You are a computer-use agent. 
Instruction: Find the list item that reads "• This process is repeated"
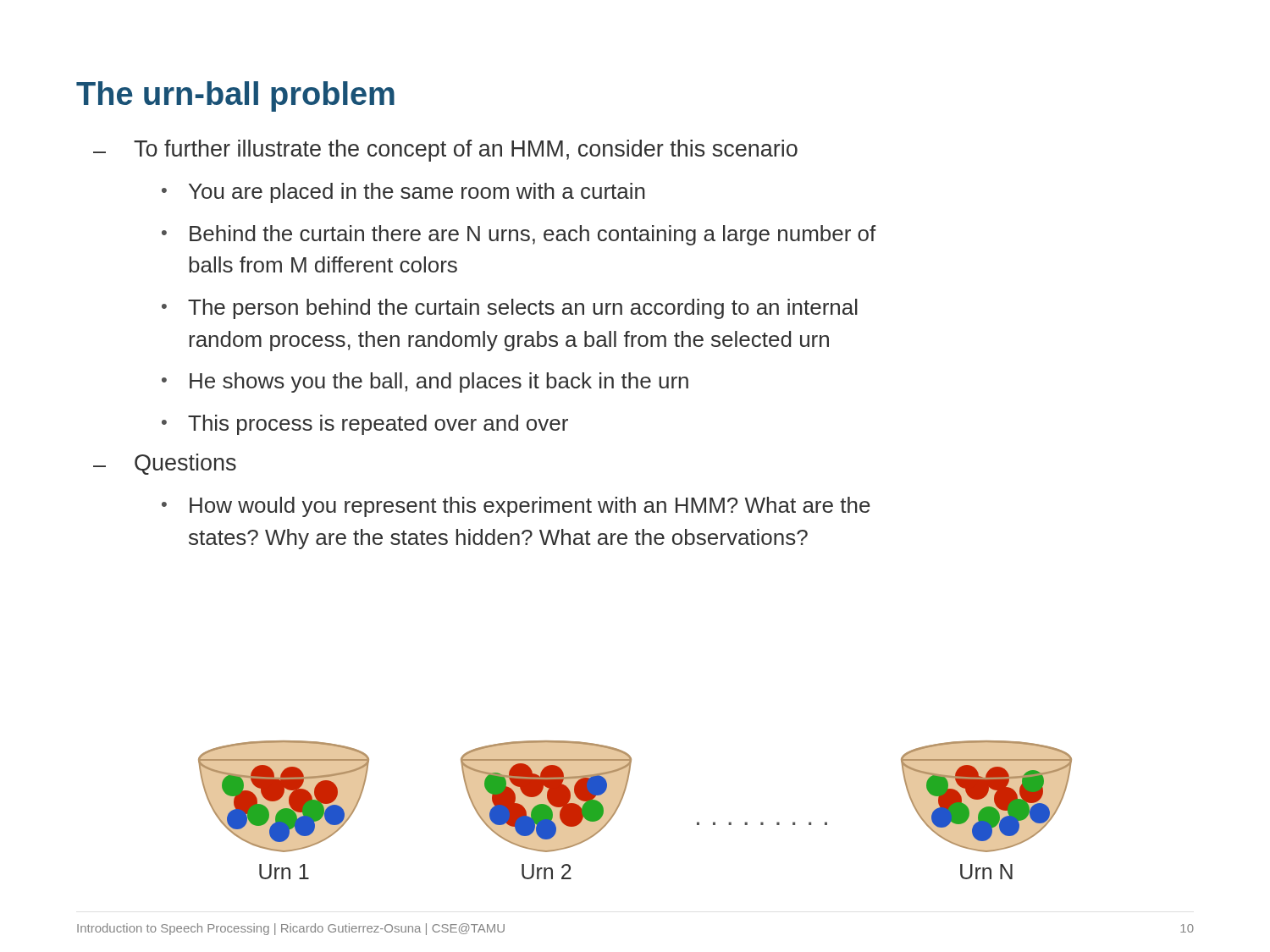point(365,424)
